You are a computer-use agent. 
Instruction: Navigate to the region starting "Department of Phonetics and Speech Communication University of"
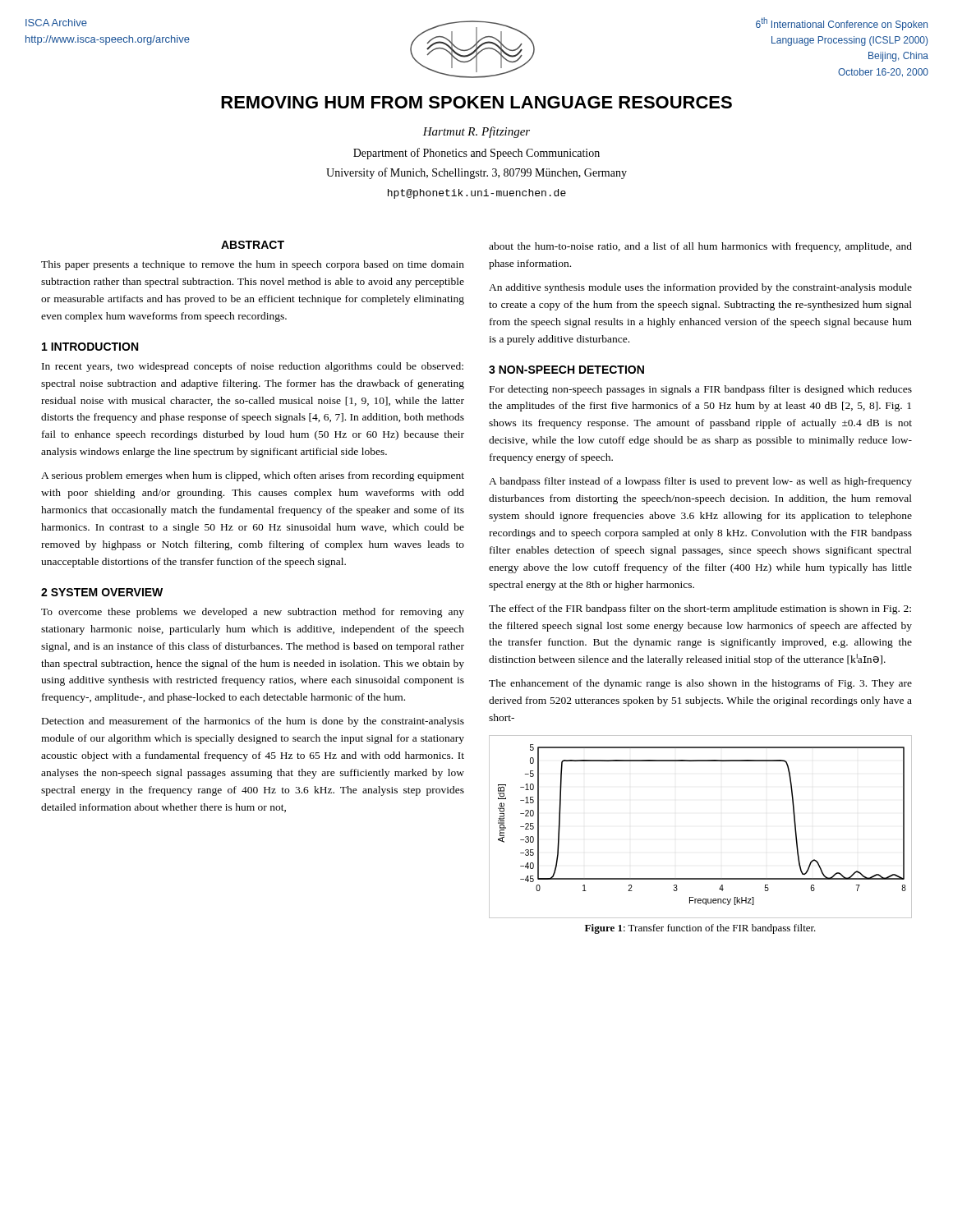(x=476, y=173)
